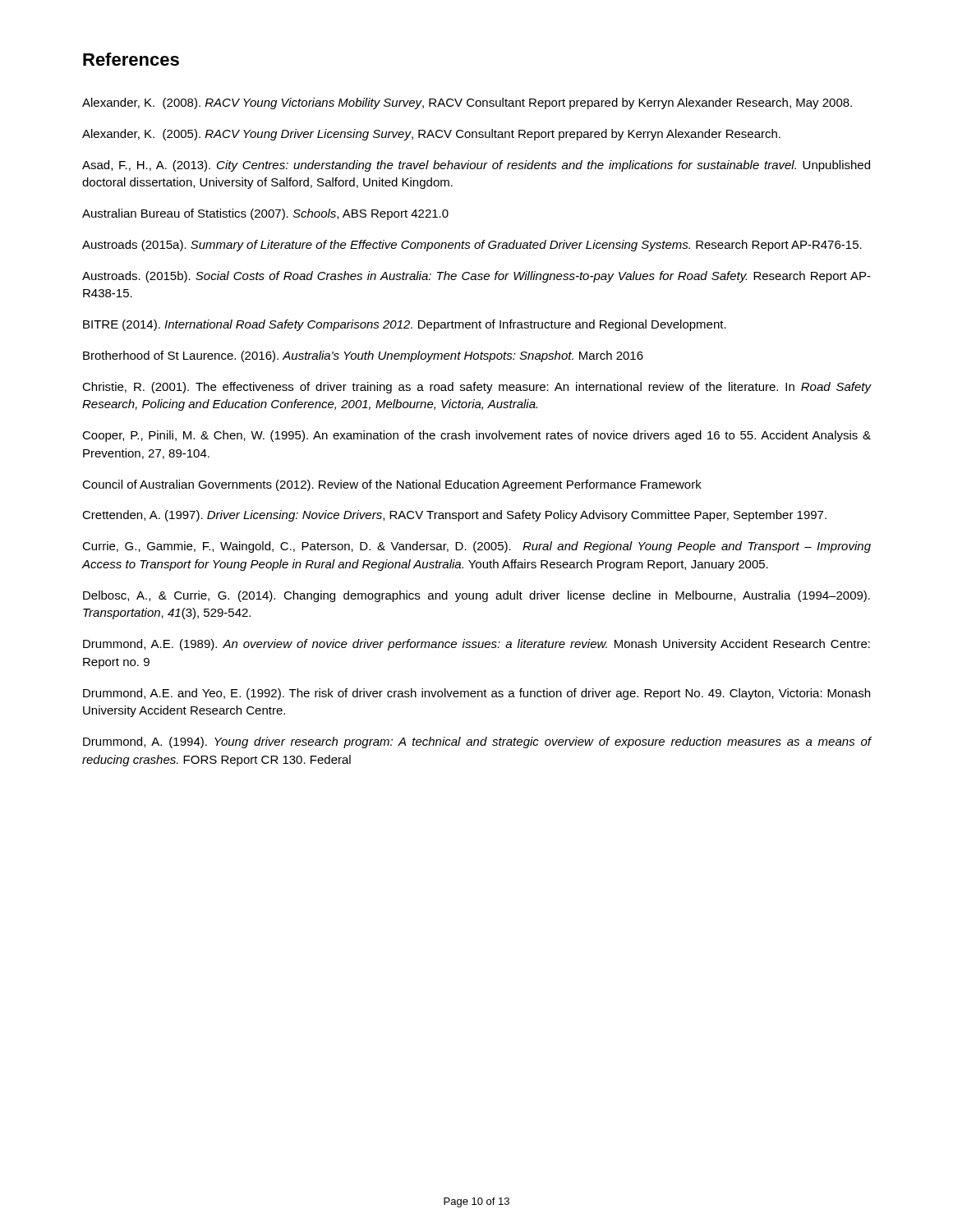Find the block on this page that starts "Australian Bureau of Statistics (2007). Schools, ABS Report"
Viewport: 953px width, 1232px height.
[x=265, y=213]
